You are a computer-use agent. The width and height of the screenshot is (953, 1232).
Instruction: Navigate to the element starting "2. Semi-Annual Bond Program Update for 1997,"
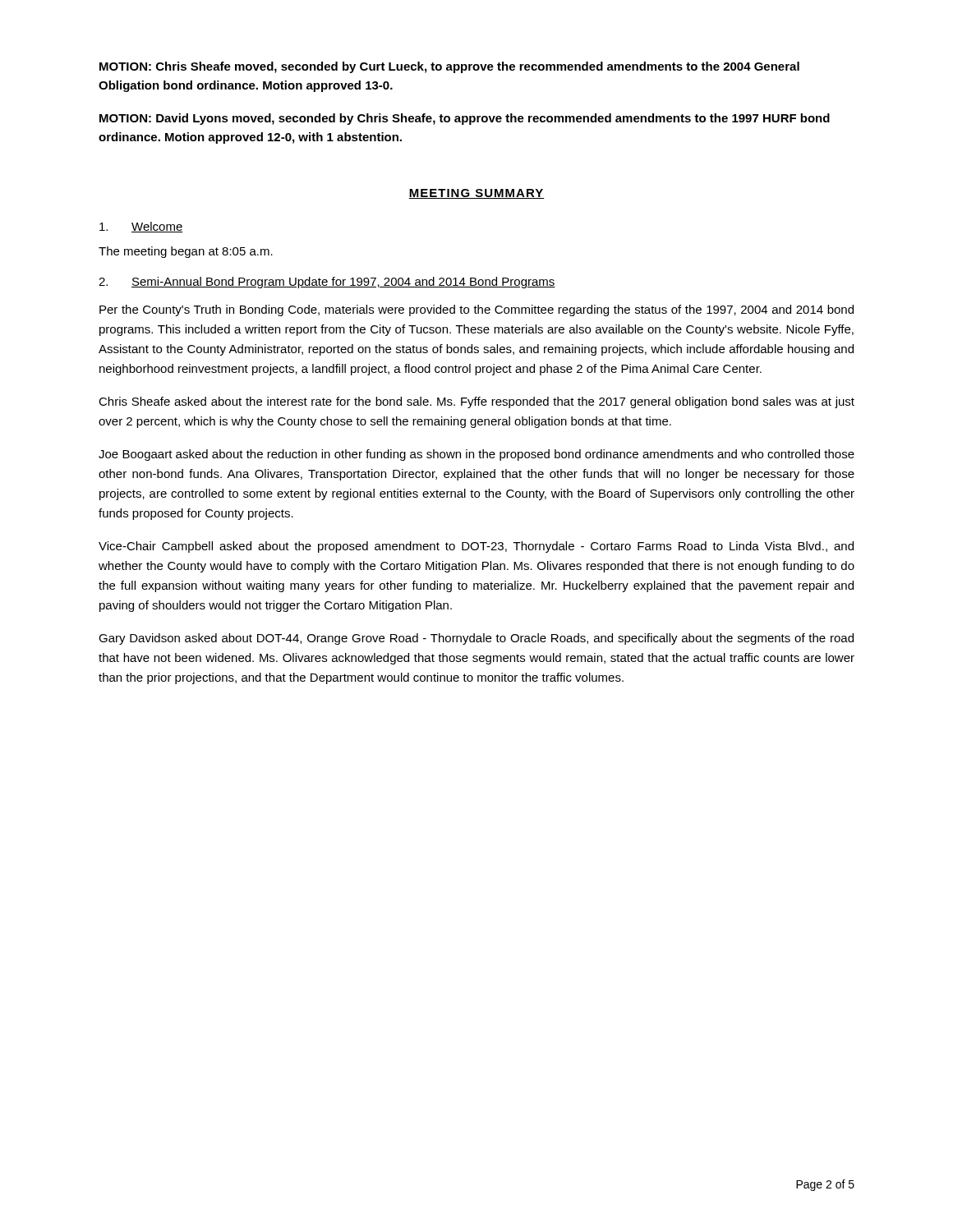pyautogui.click(x=327, y=281)
